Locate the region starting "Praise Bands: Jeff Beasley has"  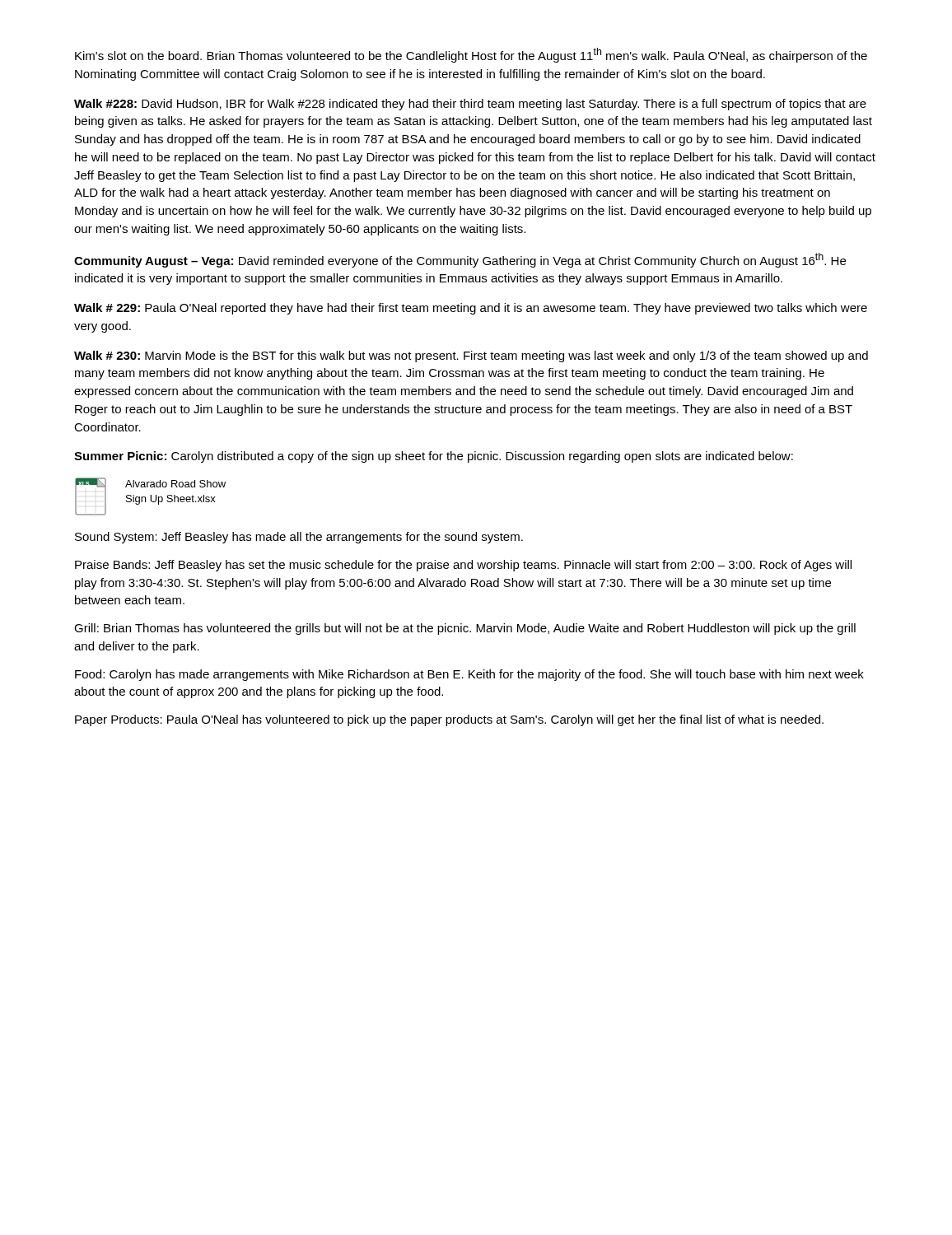click(x=463, y=582)
